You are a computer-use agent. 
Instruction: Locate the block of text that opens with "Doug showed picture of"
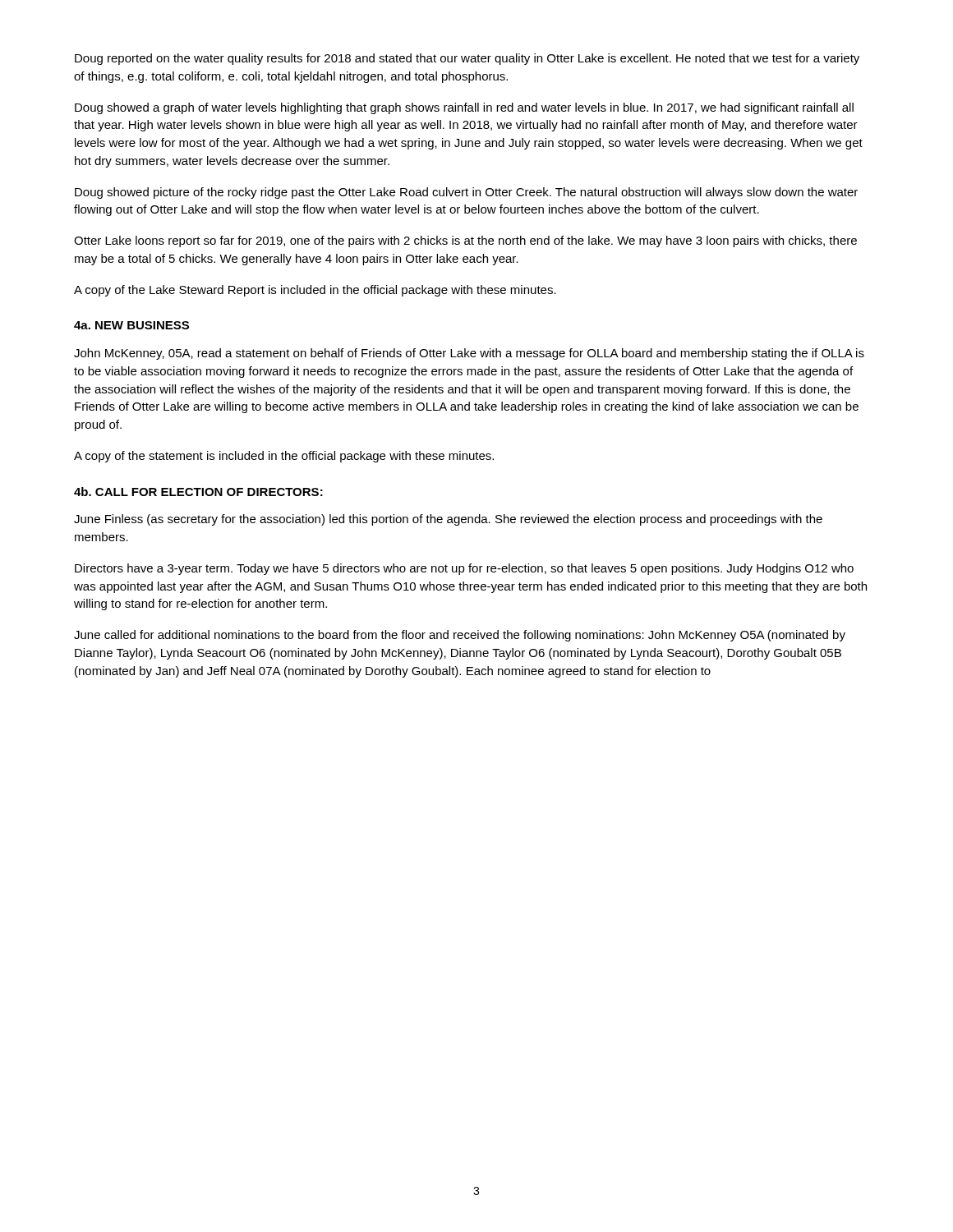[466, 200]
